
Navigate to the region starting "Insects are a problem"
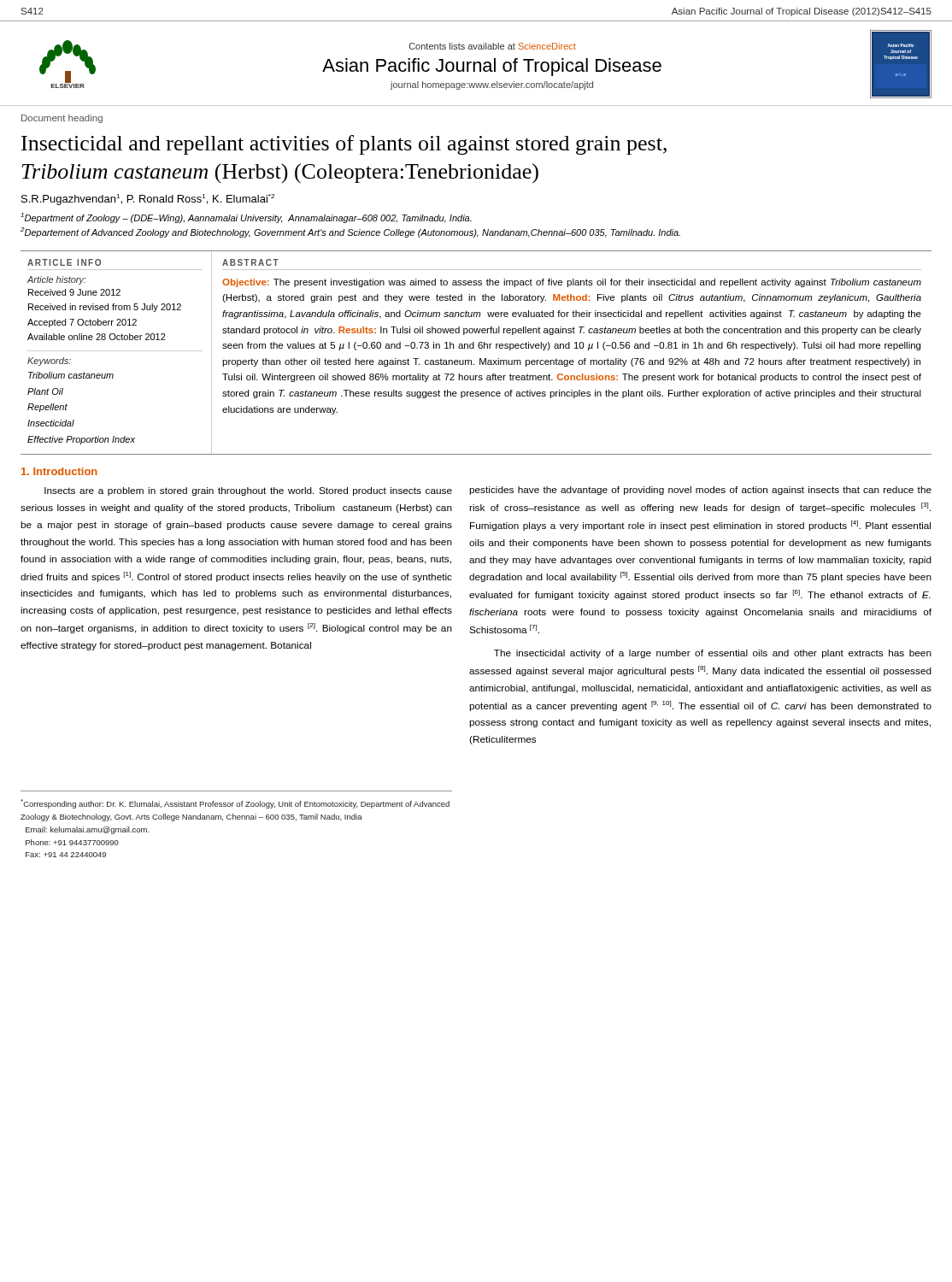tap(236, 569)
